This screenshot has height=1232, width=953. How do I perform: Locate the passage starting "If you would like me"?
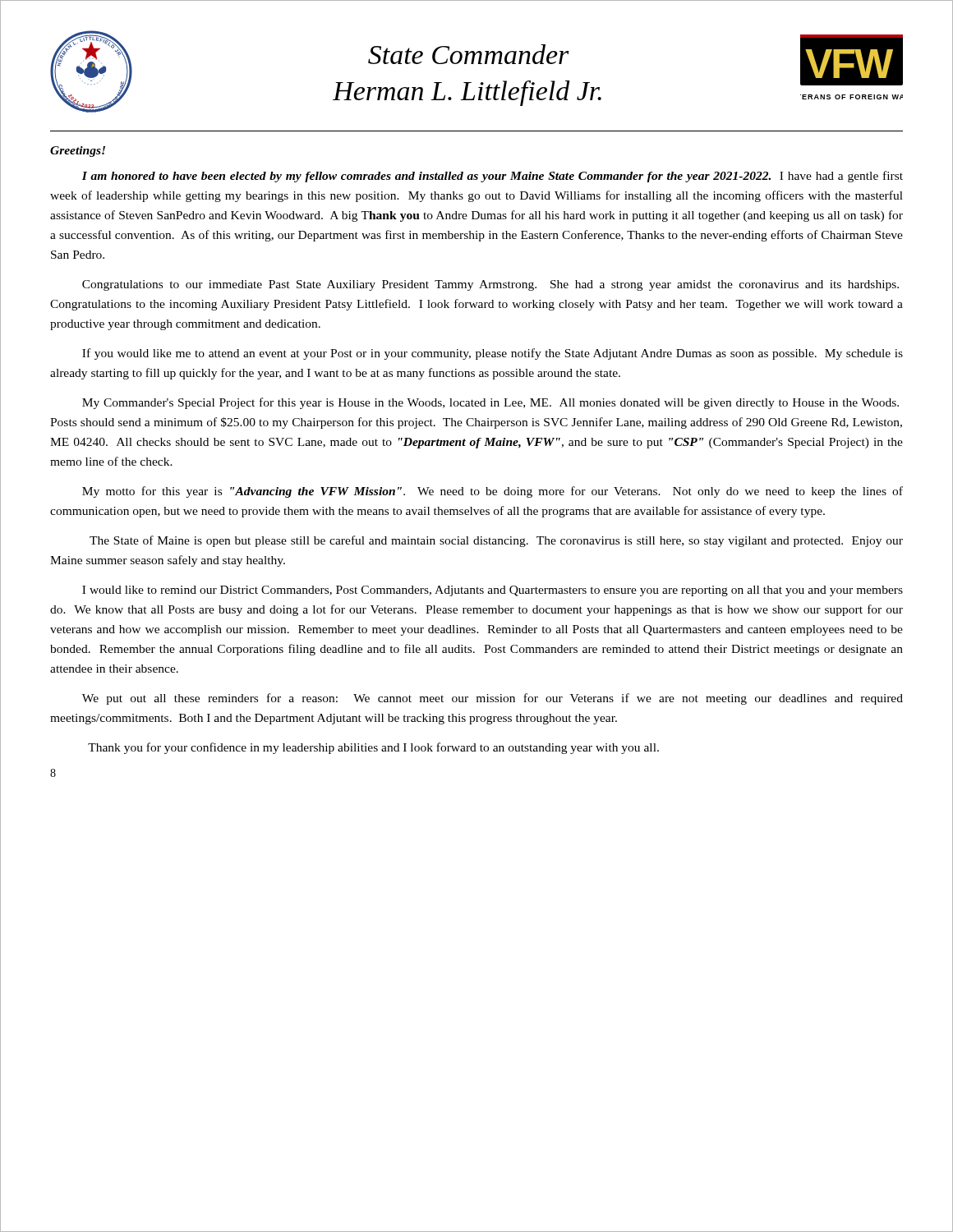tap(476, 363)
